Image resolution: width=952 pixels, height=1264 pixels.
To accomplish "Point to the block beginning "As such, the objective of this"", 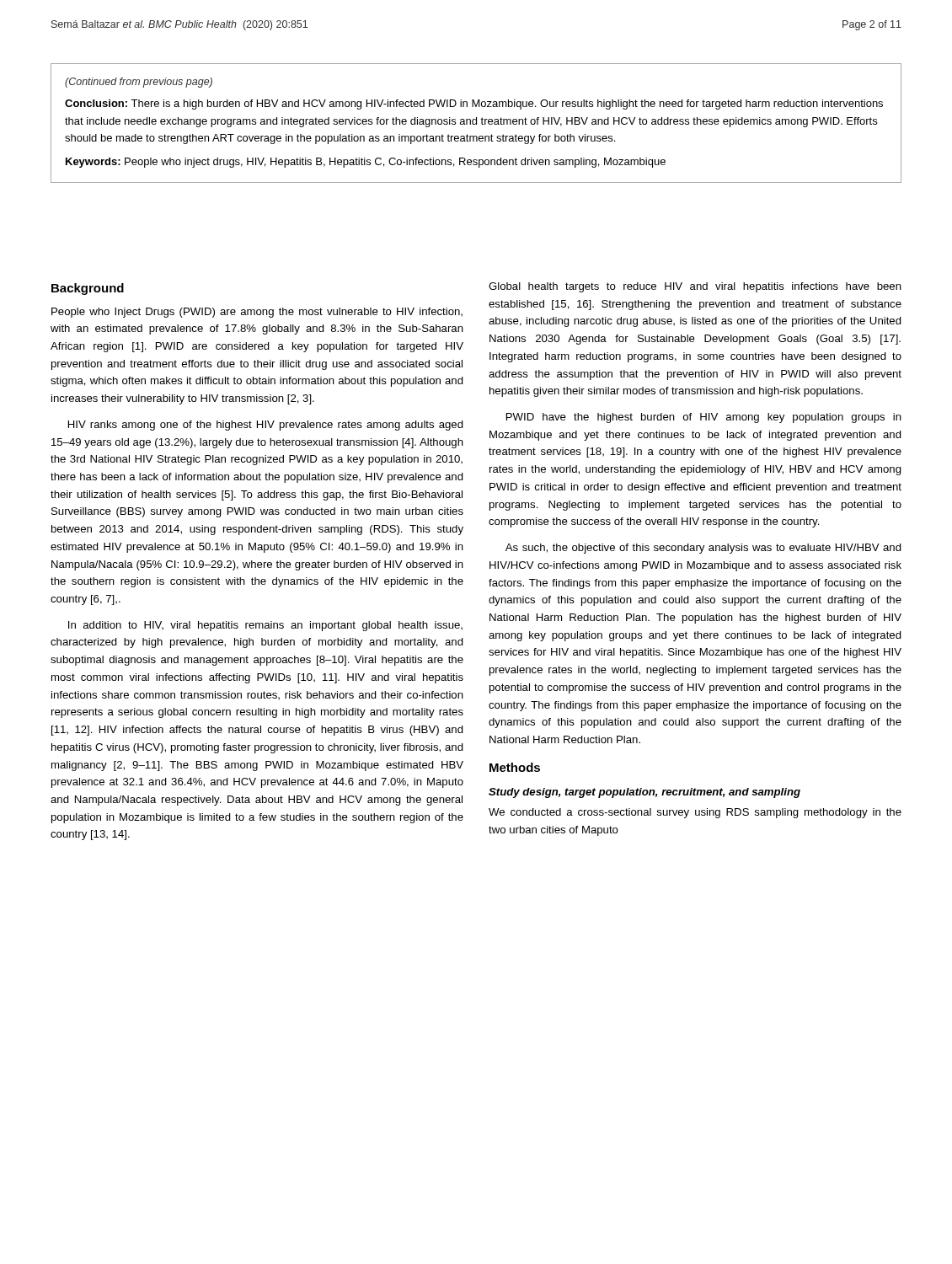I will point(695,643).
